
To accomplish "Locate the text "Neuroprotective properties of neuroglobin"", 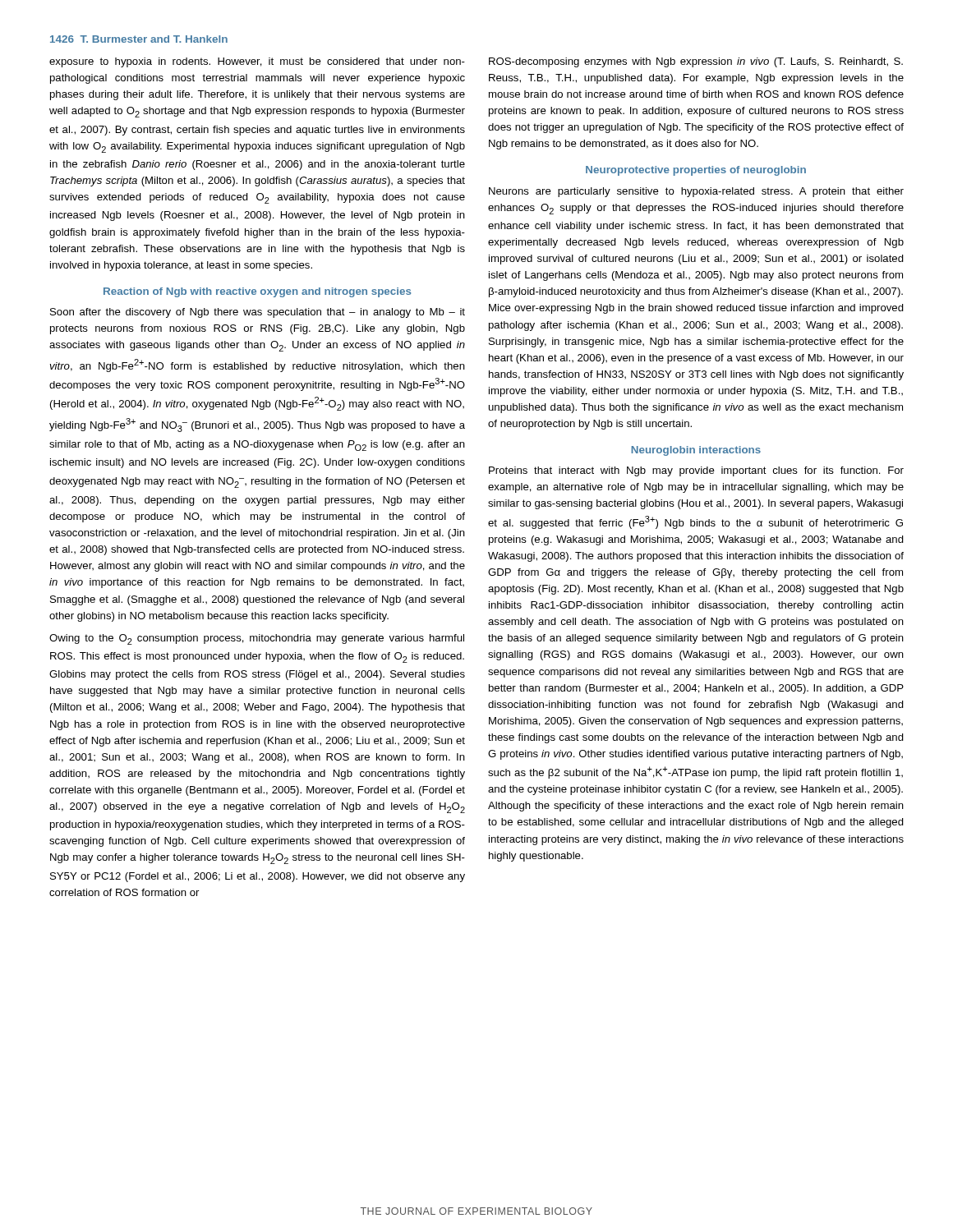I will click(x=696, y=170).
